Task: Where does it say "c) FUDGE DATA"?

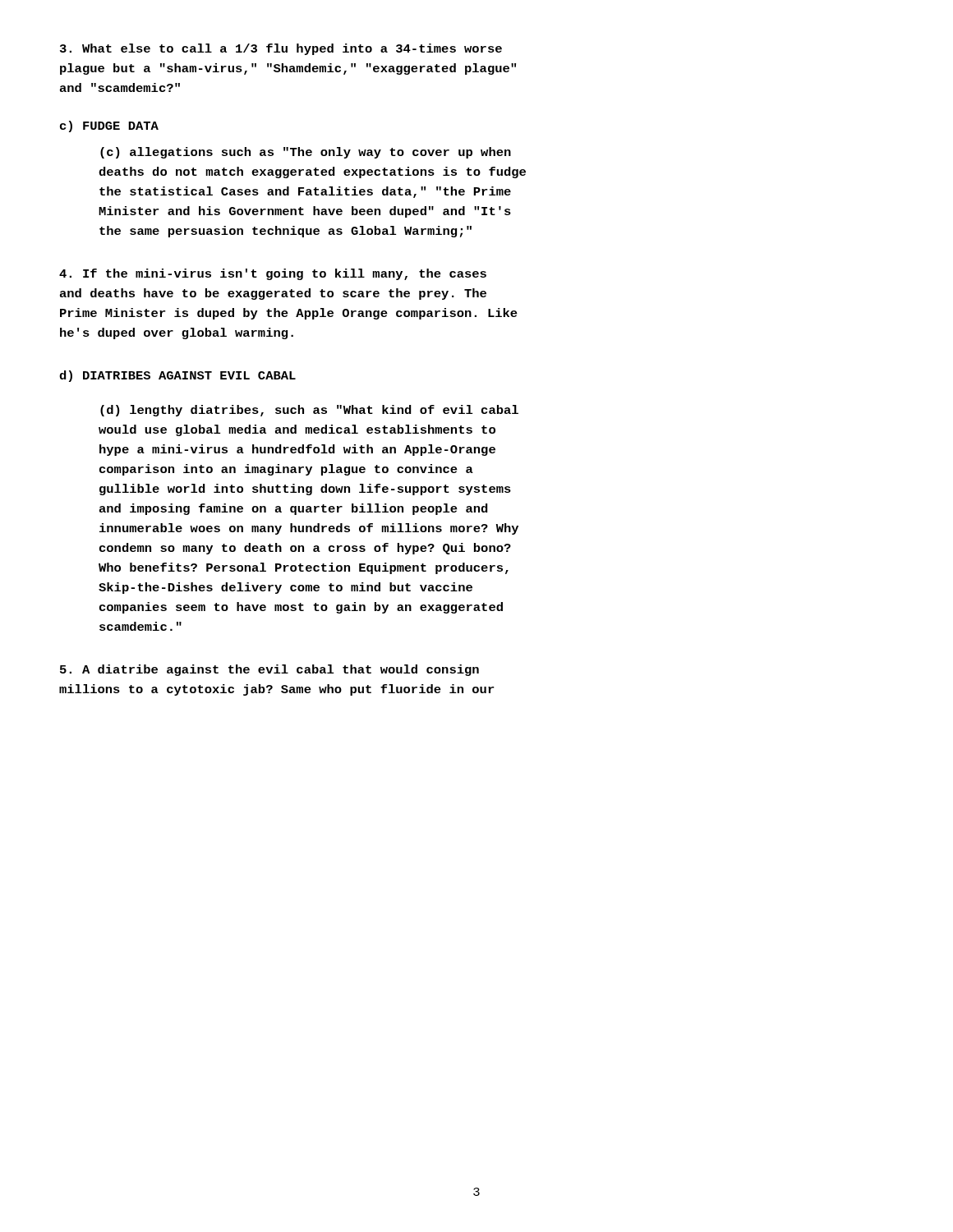Action: [x=109, y=127]
